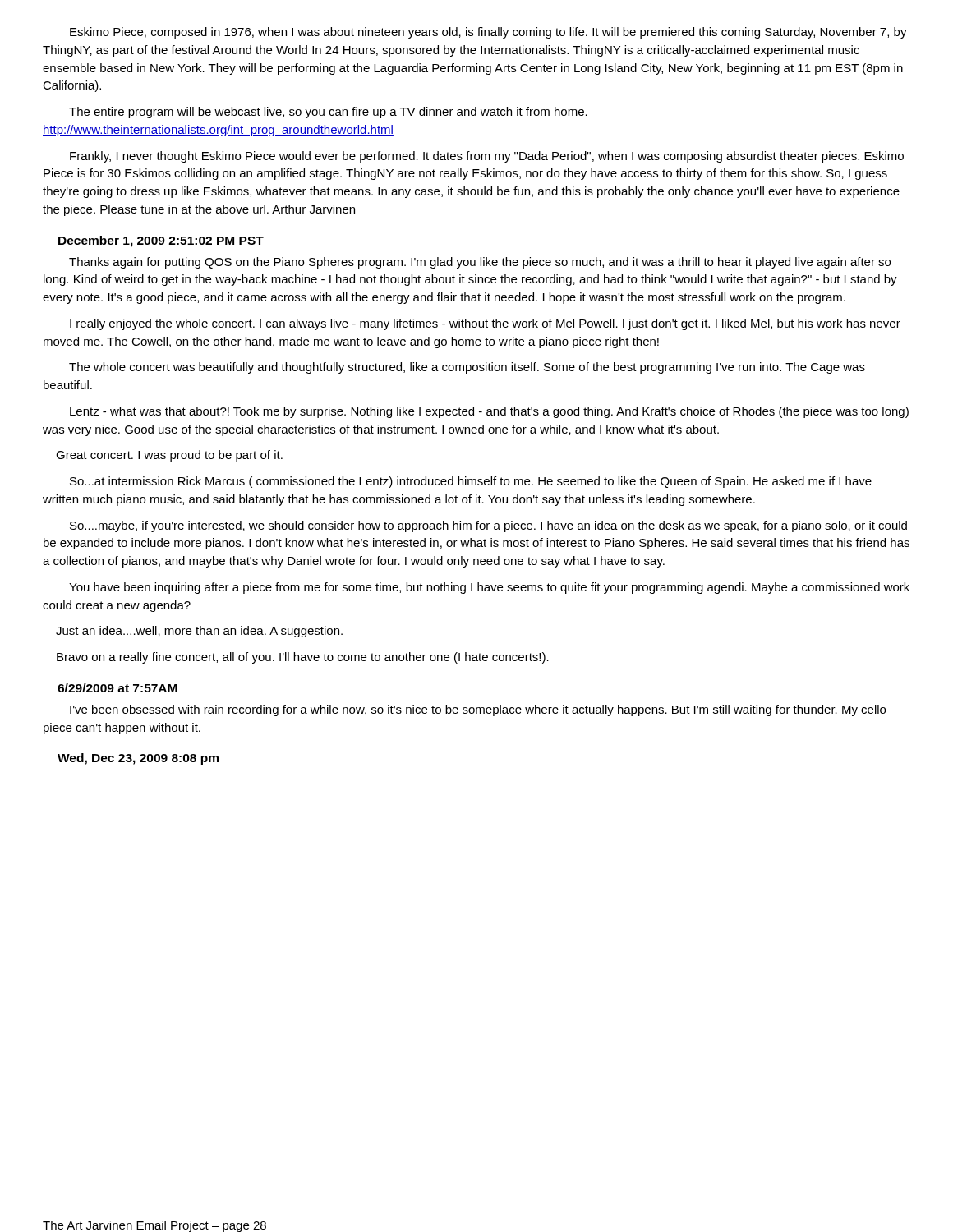Find the section header containing "Wed, Dec 23, 2009"

coord(138,758)
